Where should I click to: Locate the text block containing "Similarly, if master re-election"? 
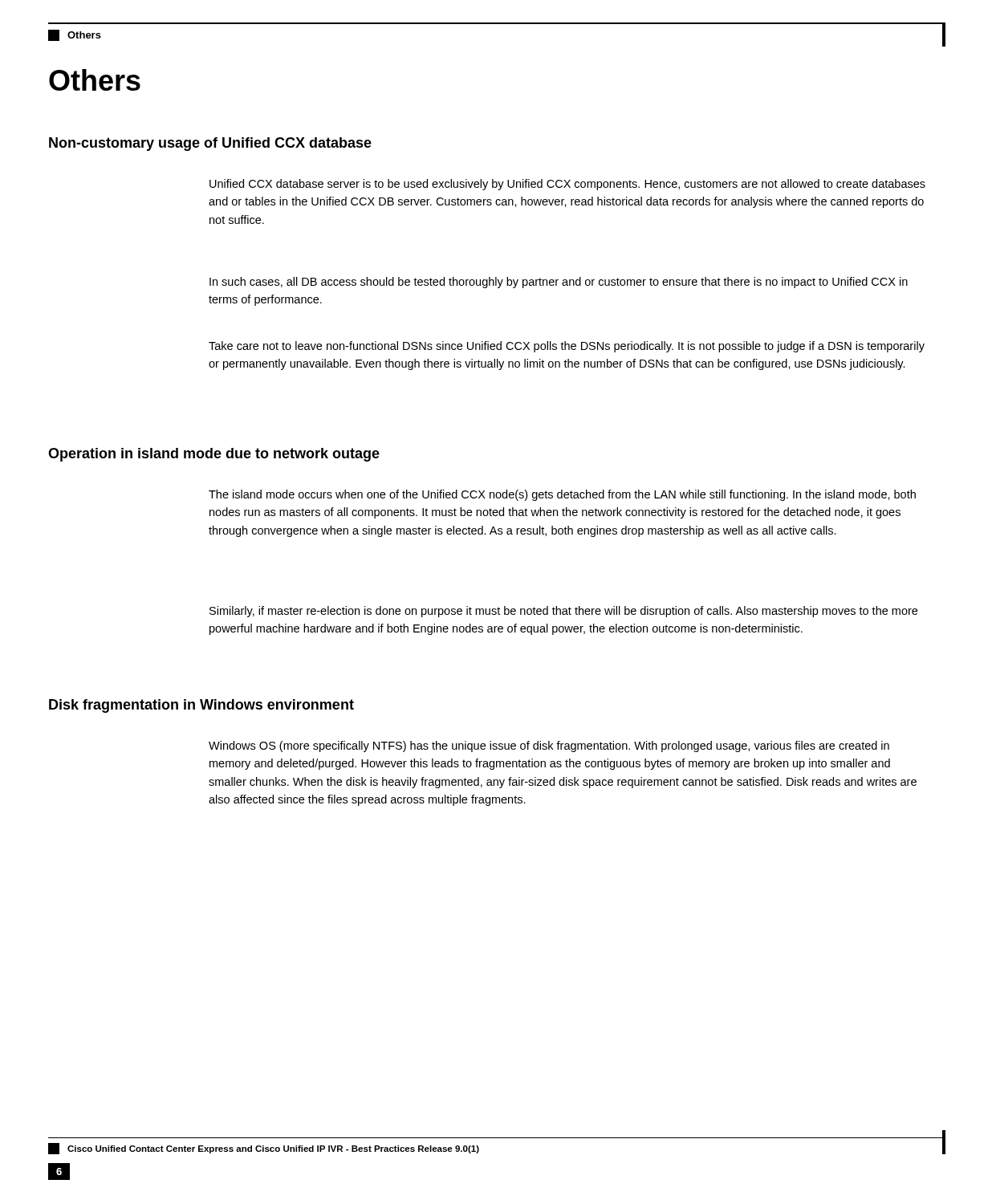[563, 620]
